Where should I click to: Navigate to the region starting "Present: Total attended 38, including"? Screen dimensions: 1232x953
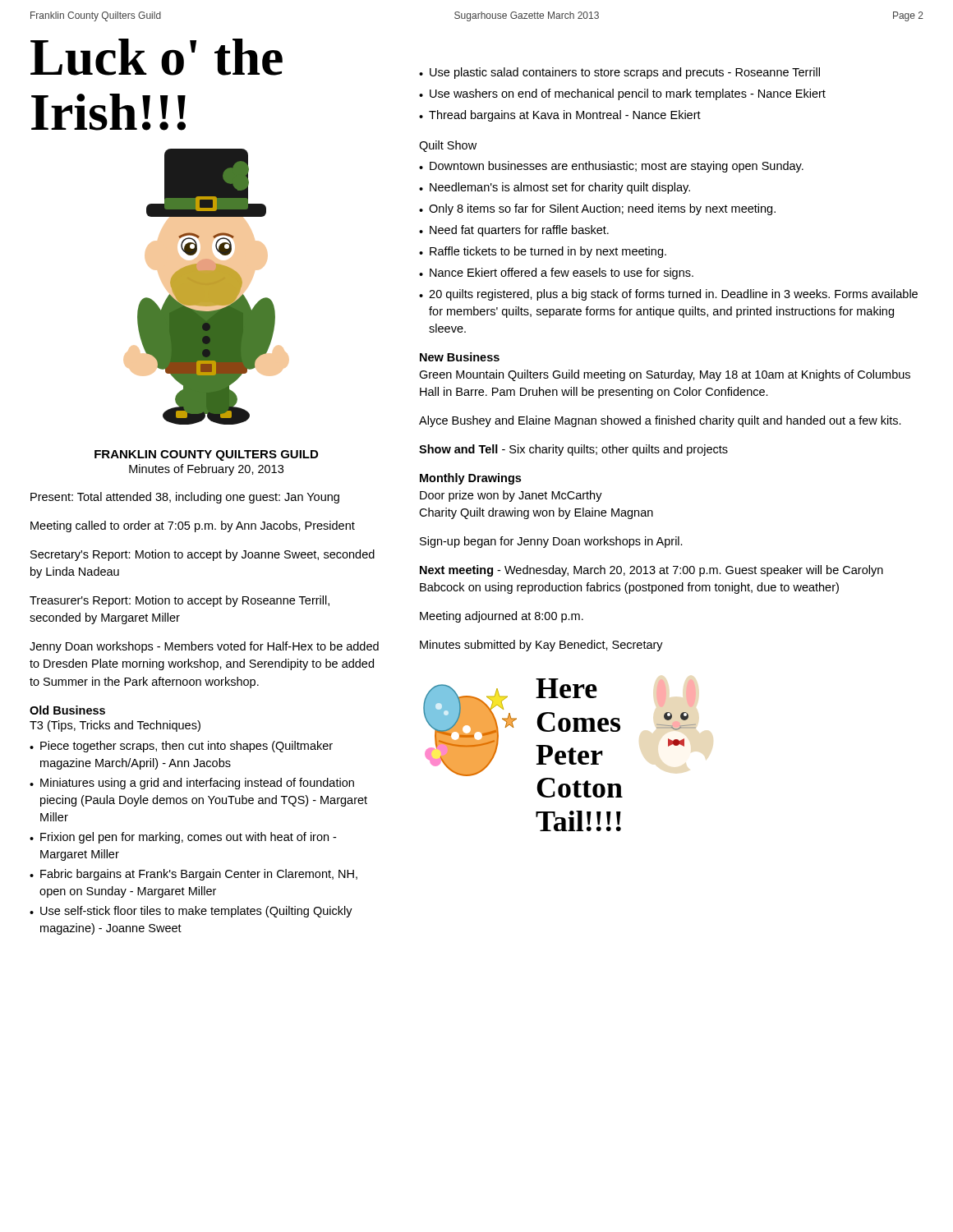185,497
